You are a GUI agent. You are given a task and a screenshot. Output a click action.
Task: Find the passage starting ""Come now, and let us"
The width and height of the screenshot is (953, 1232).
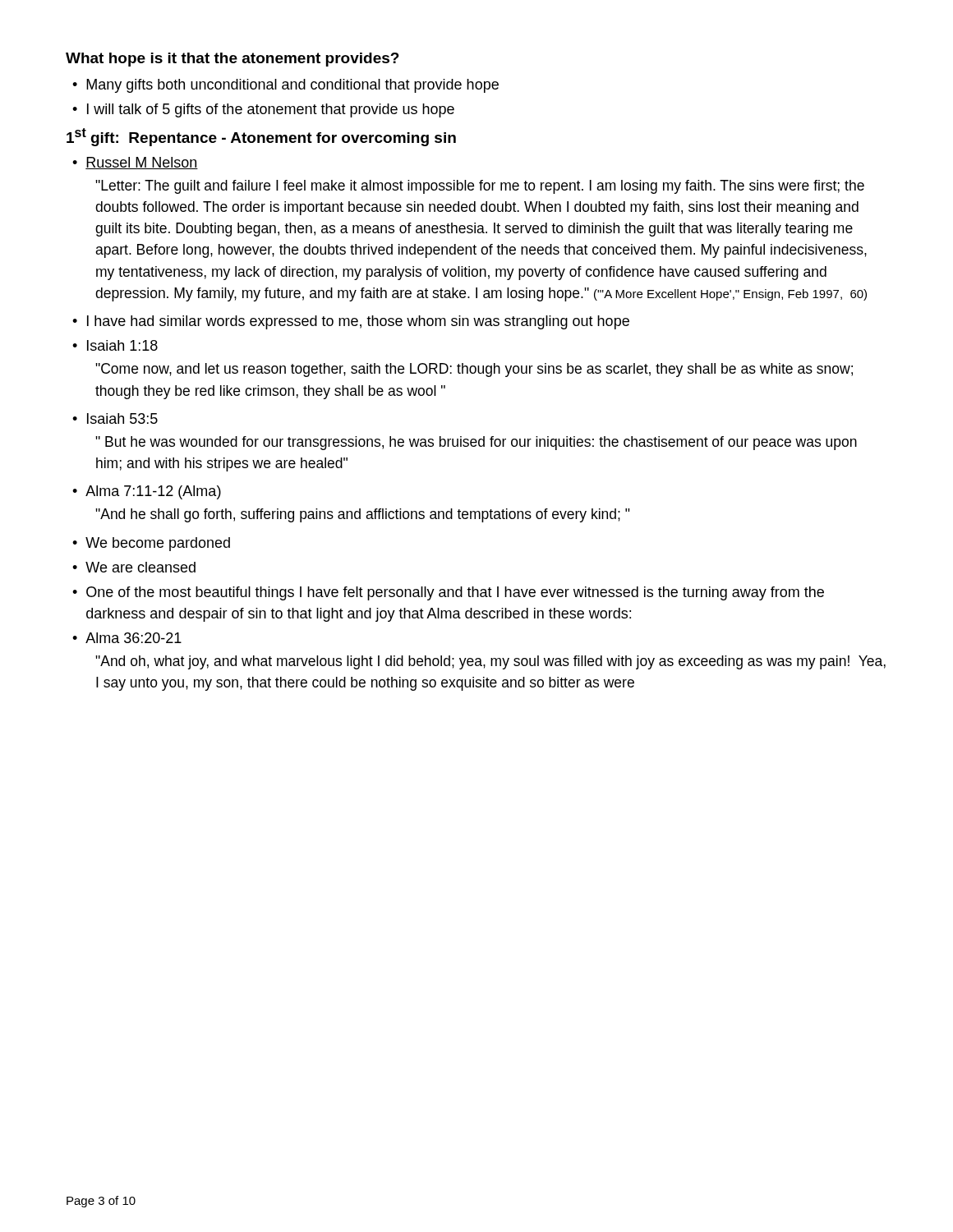tap(475, 380)
